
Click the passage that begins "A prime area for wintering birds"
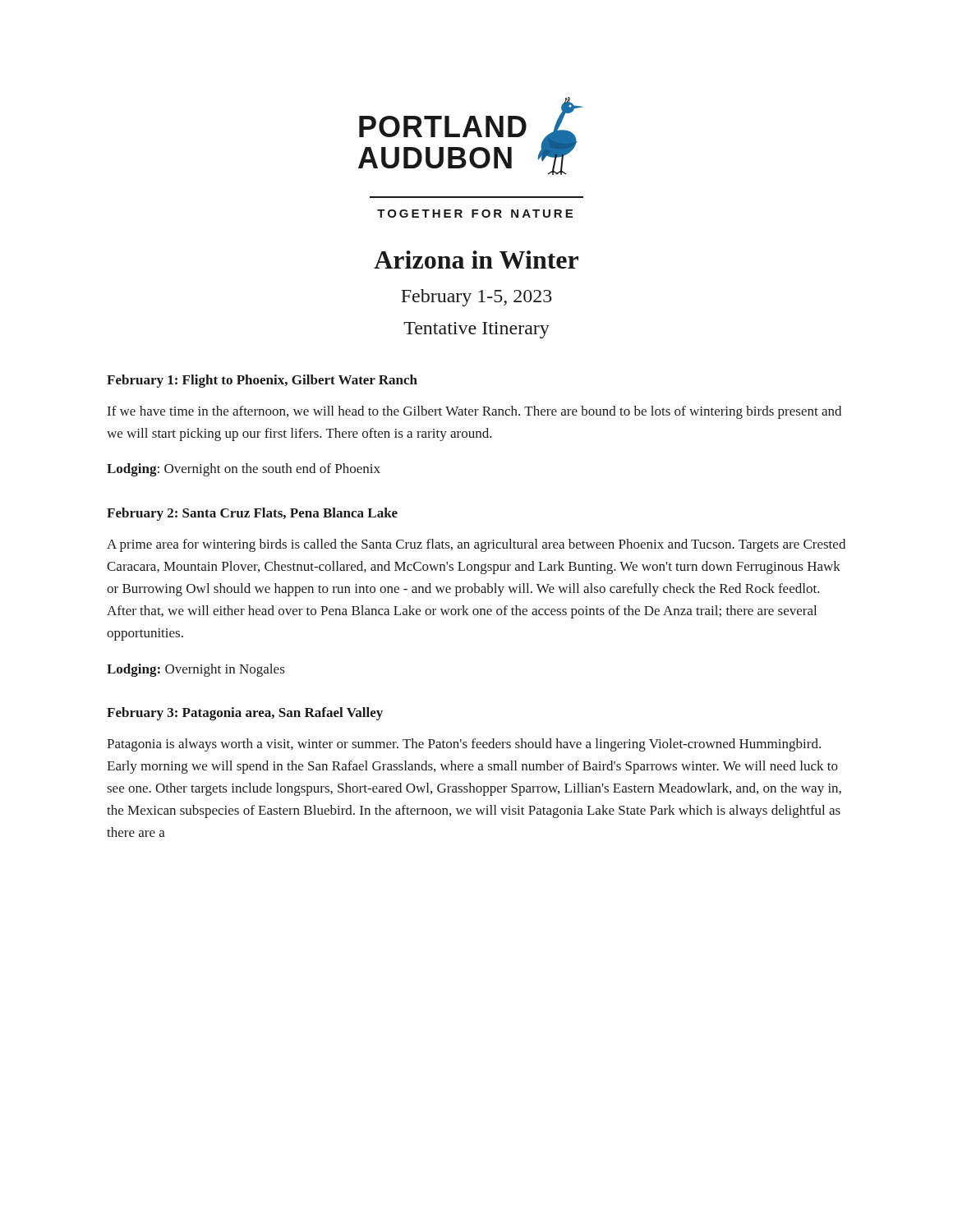click(476, 588)
